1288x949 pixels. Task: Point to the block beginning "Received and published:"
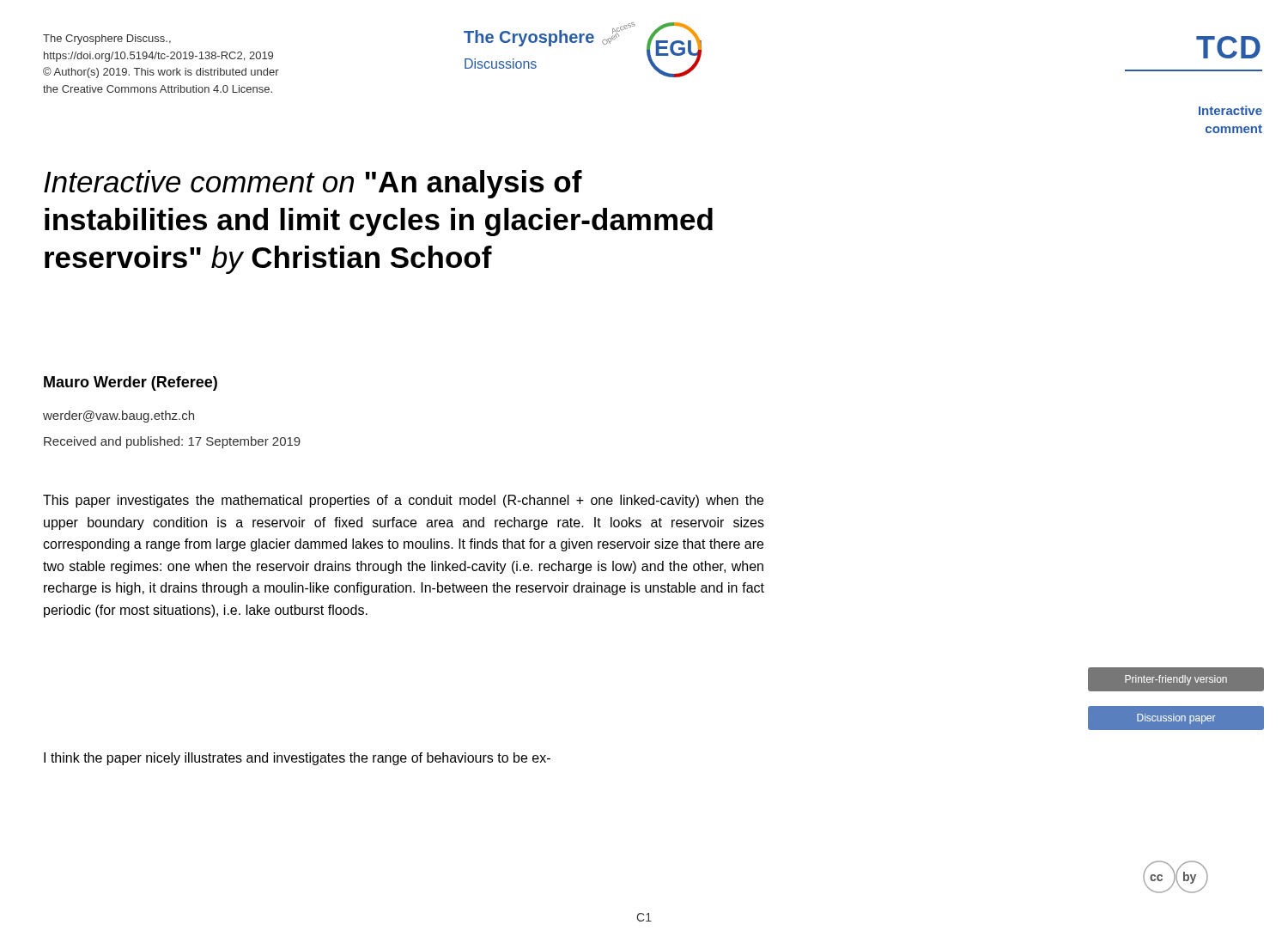(172, 442)
